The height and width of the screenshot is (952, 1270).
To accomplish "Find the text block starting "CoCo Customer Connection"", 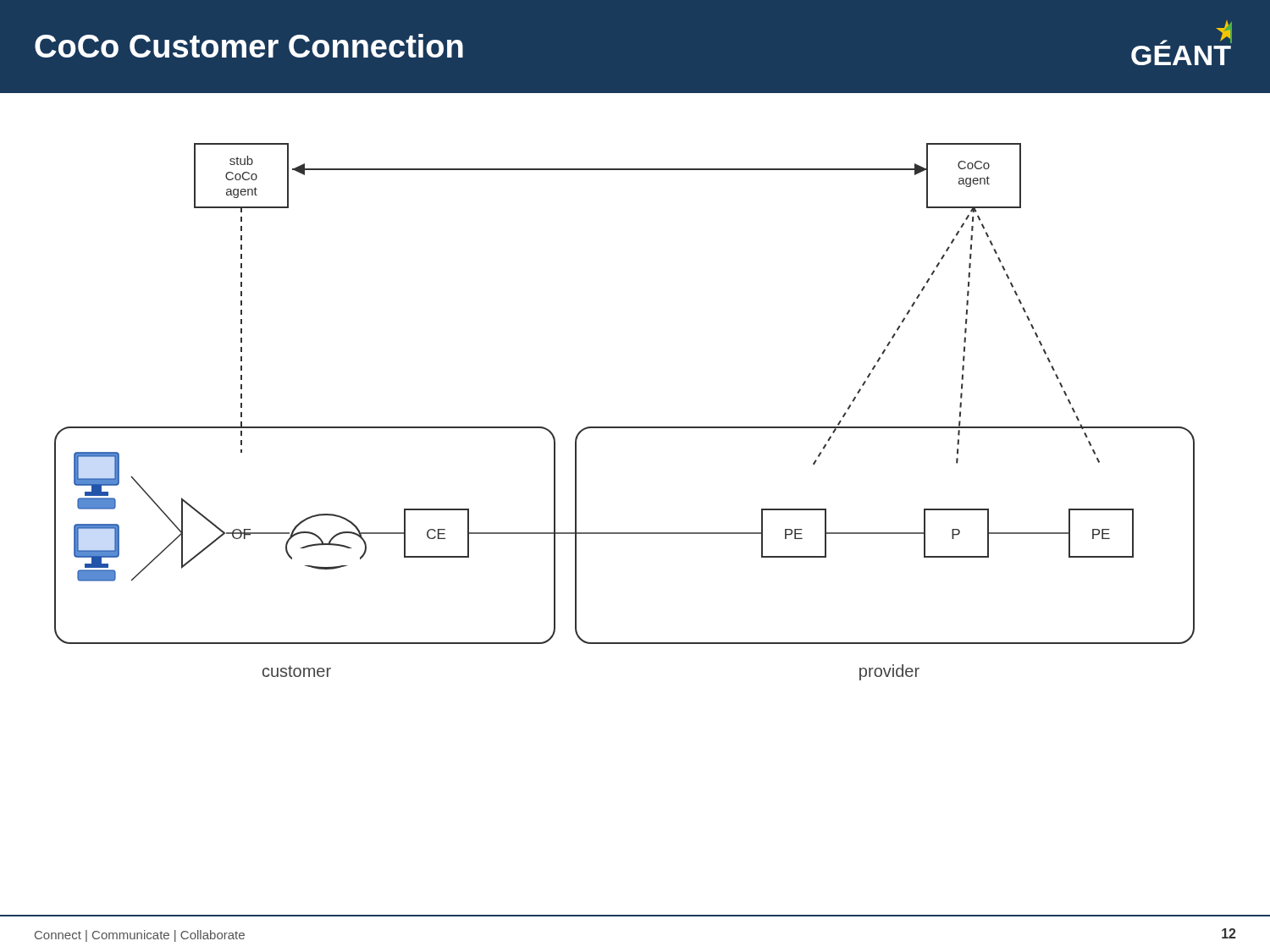I will 249,46.
